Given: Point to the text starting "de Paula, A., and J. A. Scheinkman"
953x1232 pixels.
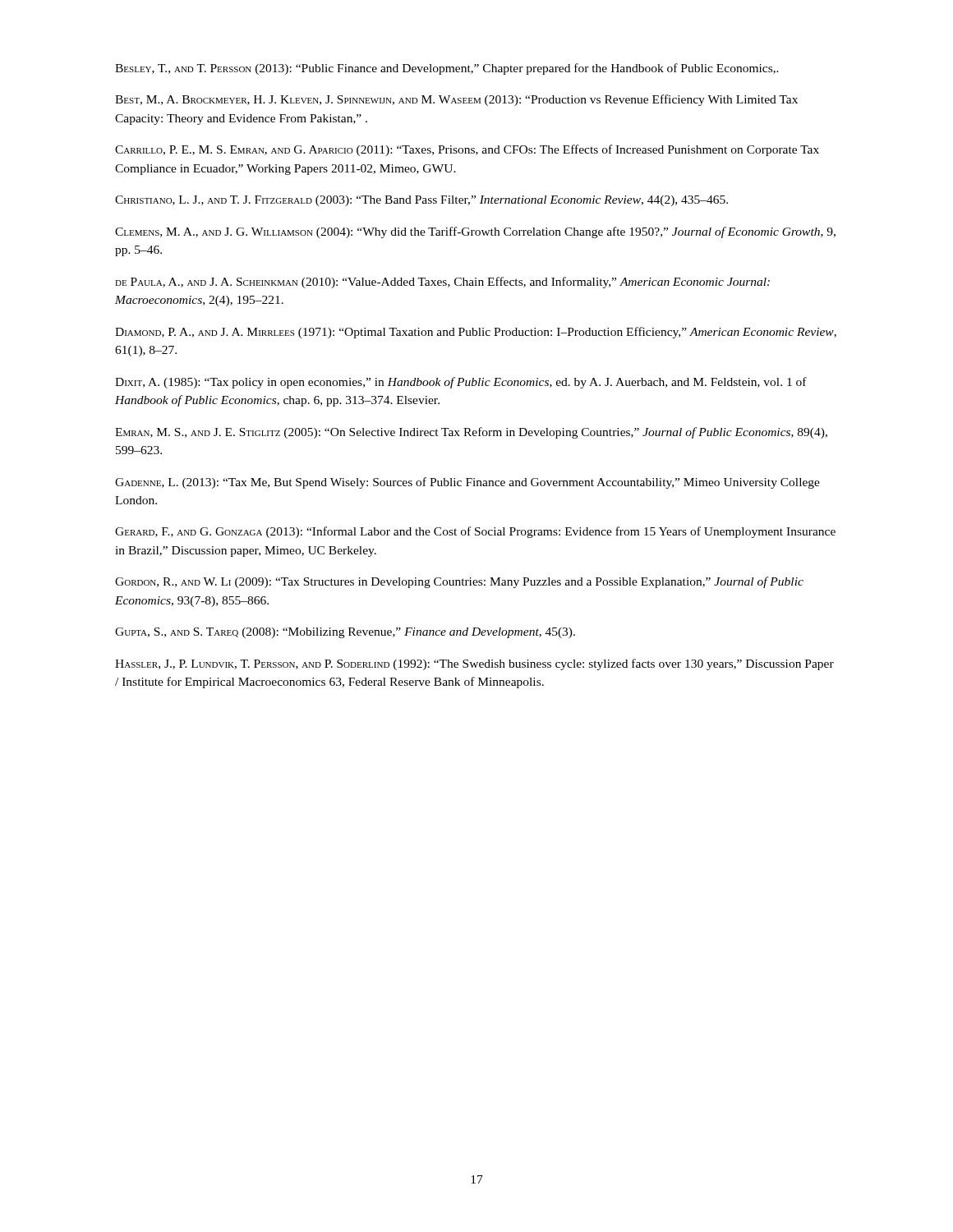Looking at the screenshot, I should tap(476, 291).
